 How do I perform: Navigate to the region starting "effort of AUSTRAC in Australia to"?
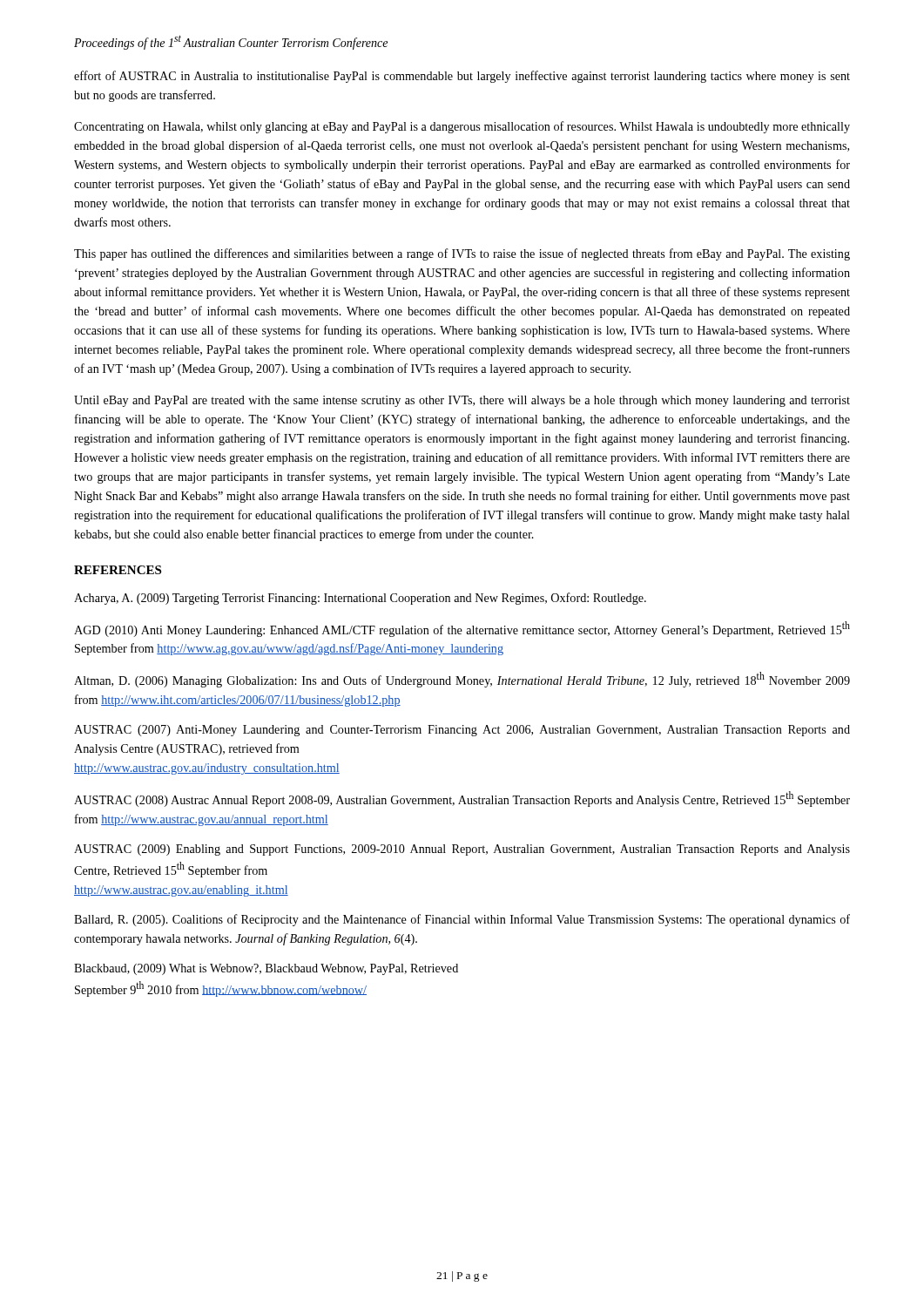click(462, 85)
